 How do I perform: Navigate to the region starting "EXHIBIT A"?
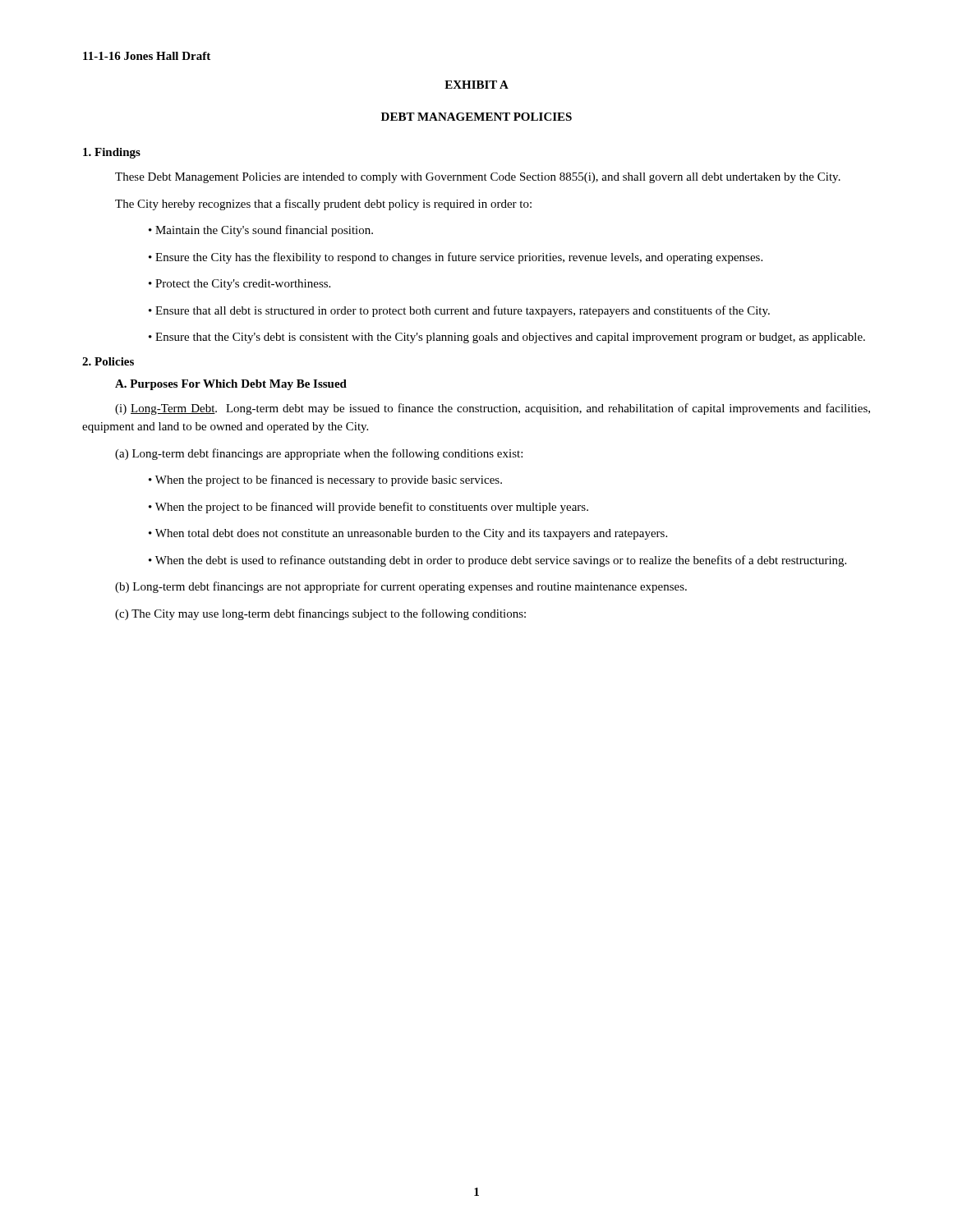pos(476,85)
